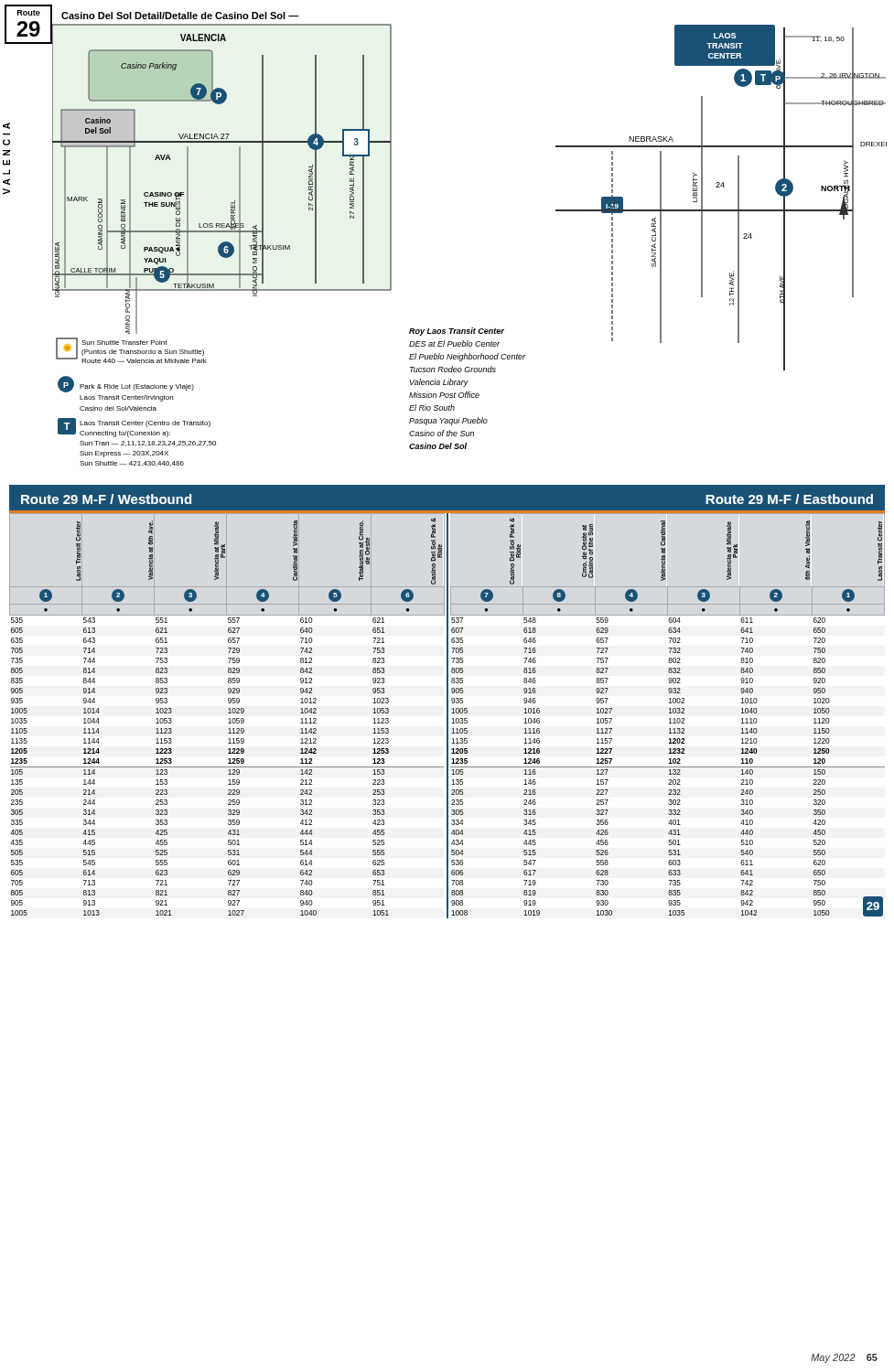Find the table that mentions "Cardinal at Valencia"
Screen dimensions: 1372x894
click(228, 716)
